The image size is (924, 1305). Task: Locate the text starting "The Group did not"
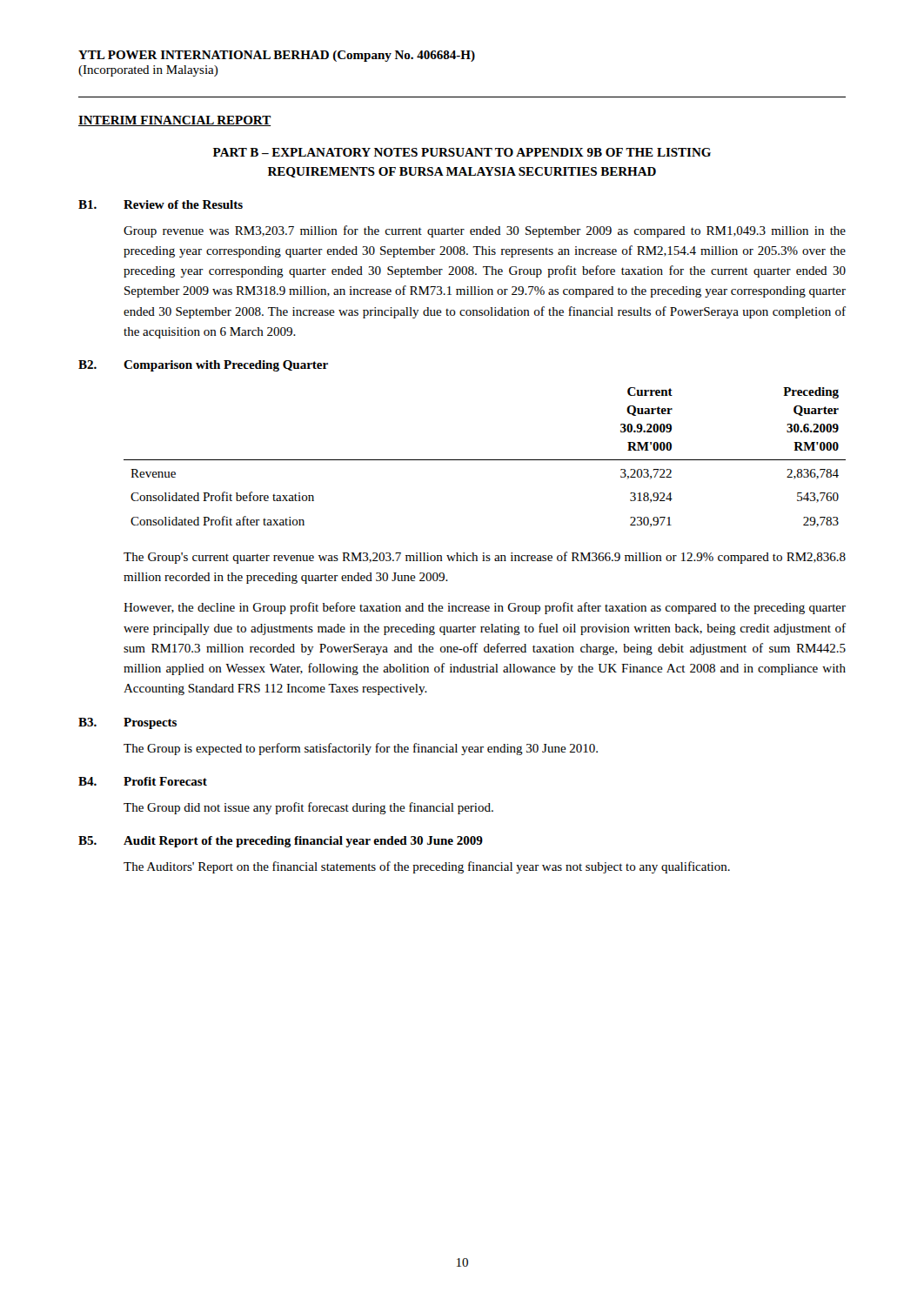(x=485, y=808)
